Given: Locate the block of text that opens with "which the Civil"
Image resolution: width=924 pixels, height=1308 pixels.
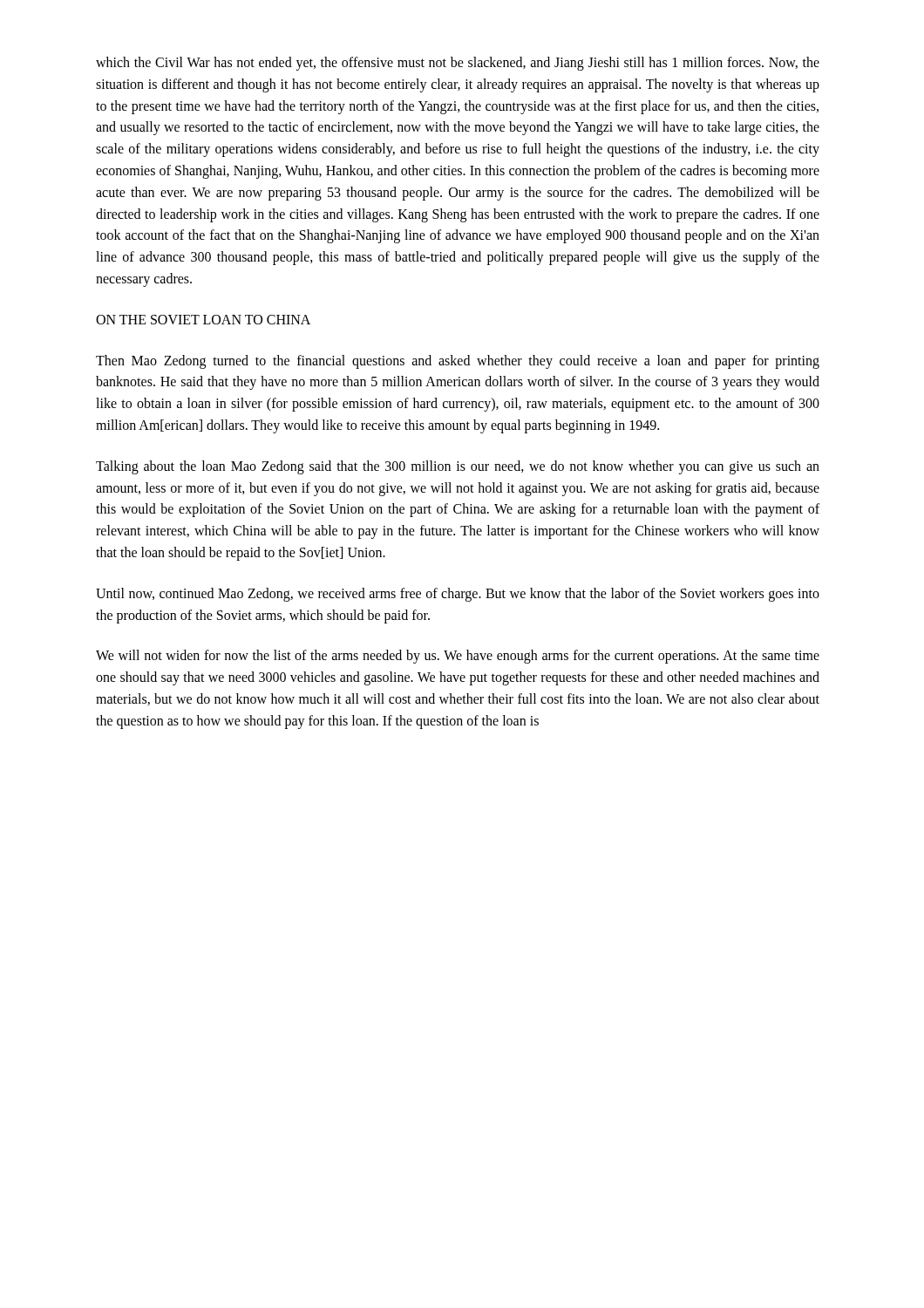Looking at the screenshot, I should coord(458,170).
